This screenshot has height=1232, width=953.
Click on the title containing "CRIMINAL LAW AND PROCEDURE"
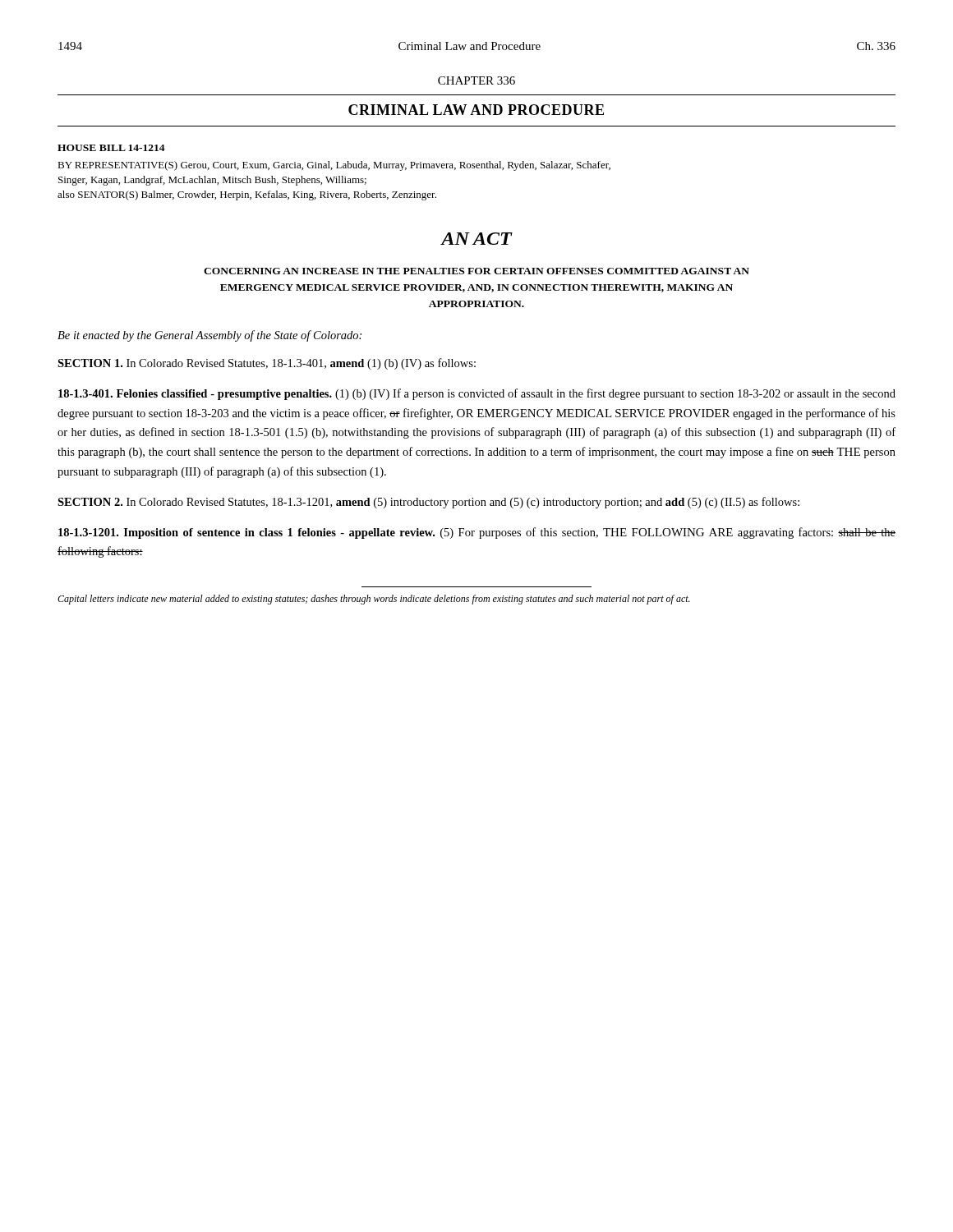pos(476,110)
